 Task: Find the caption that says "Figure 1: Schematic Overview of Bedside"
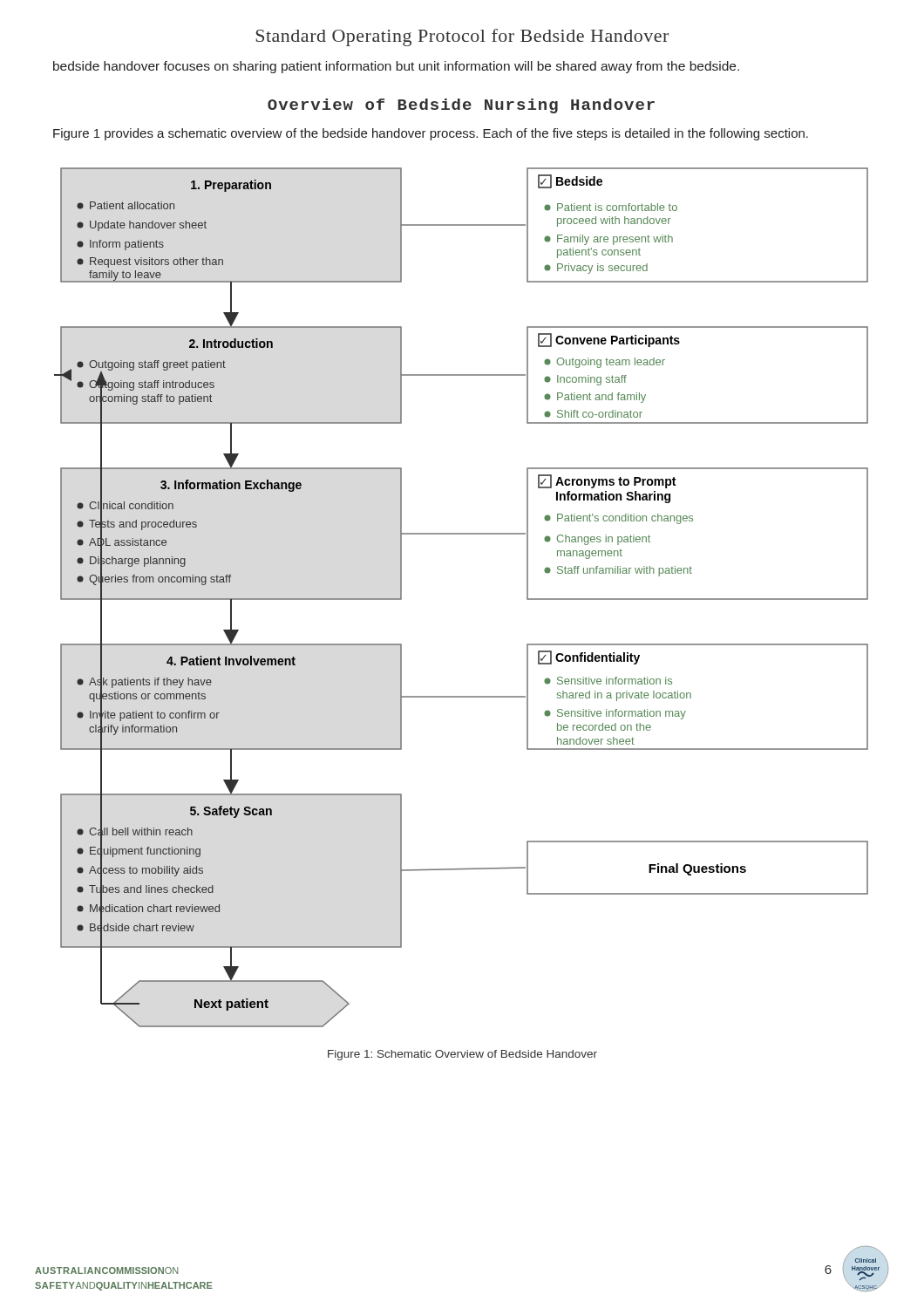[x=462, y=1053]
